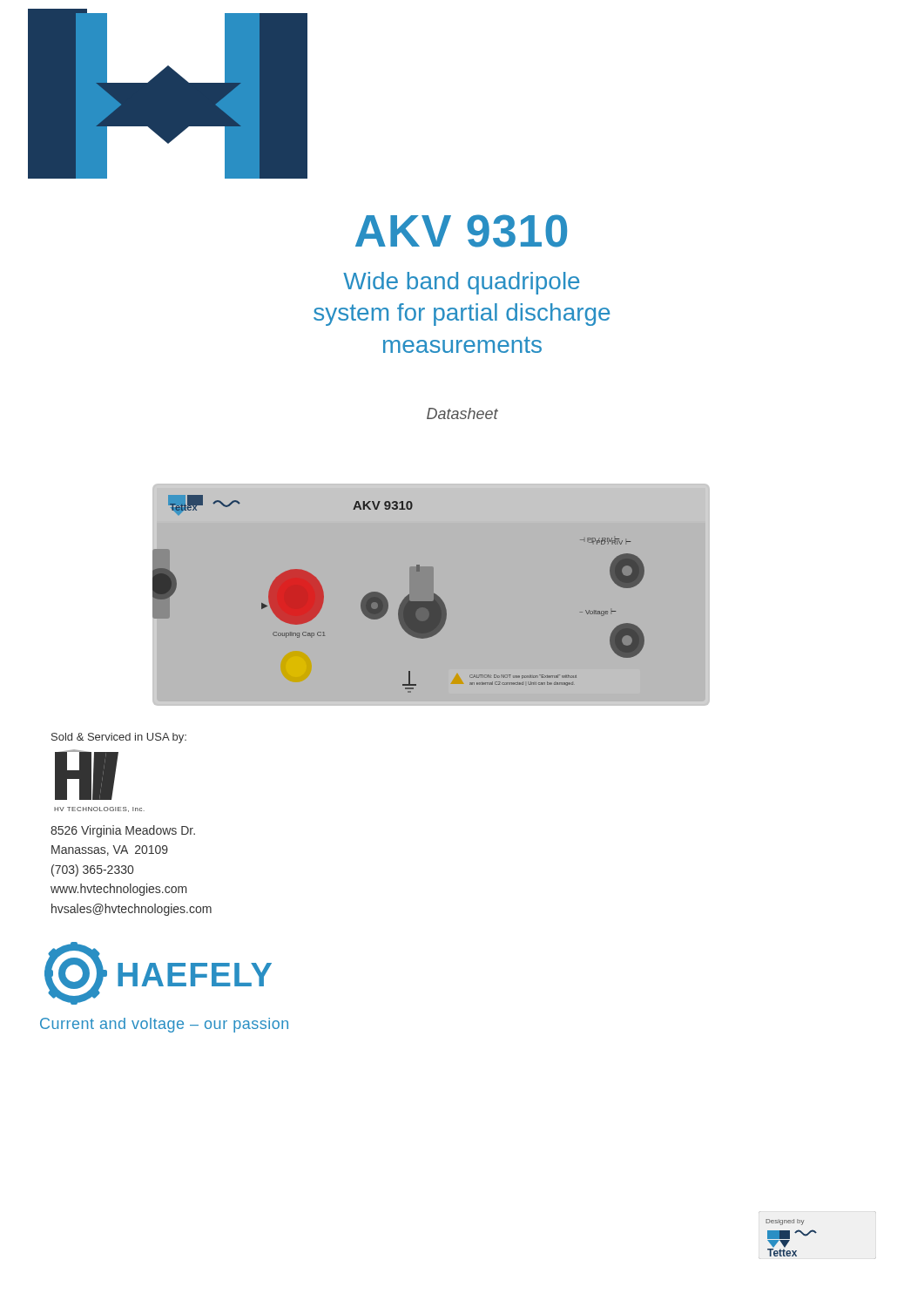Screen dimensions: 1307x924
Task: Navigate to the passage starting "Sold & Serviced in USA by:"
Action: tap(119, 737)
